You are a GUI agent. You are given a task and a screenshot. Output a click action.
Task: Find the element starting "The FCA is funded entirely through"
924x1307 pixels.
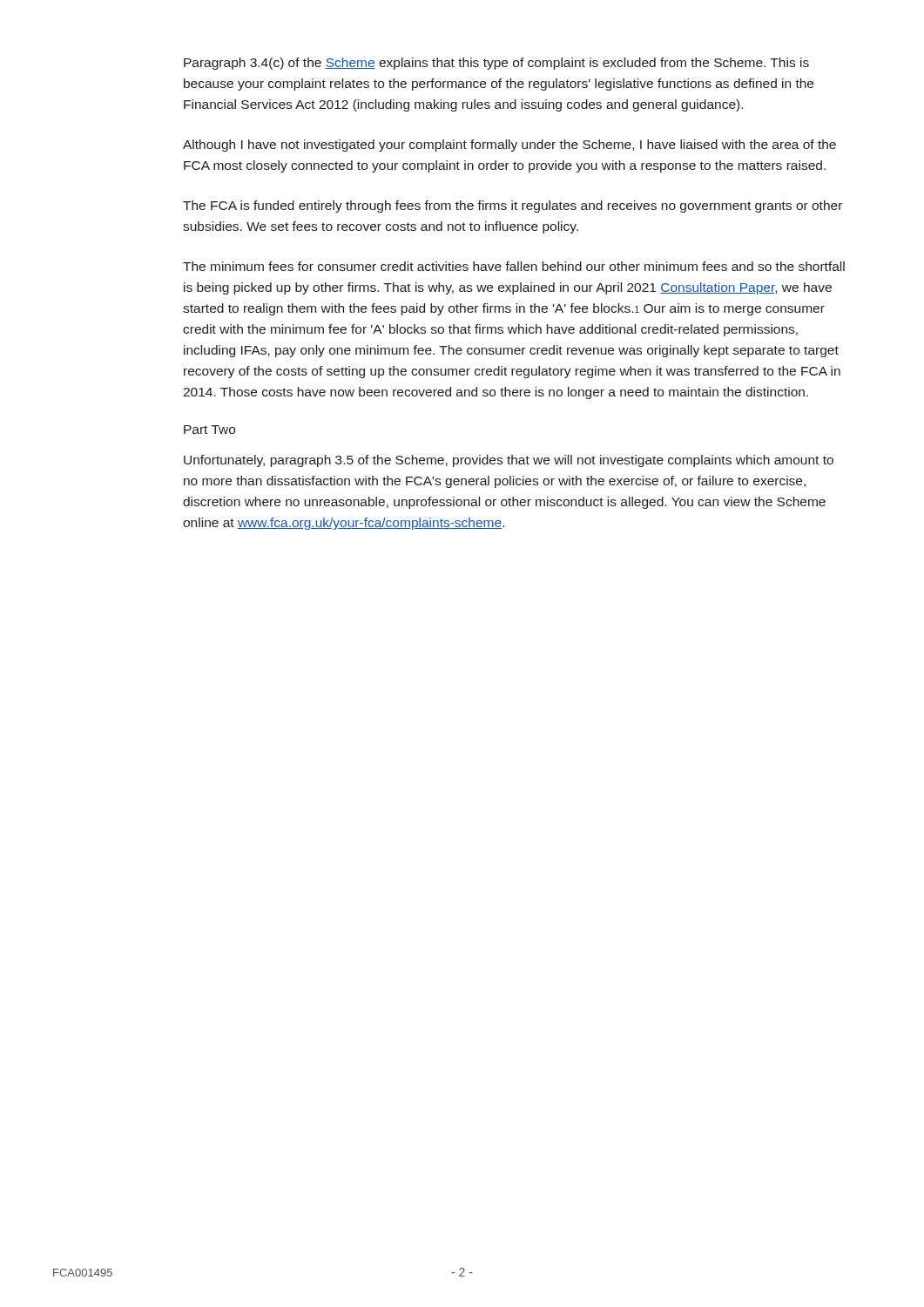tap(513, 216)
